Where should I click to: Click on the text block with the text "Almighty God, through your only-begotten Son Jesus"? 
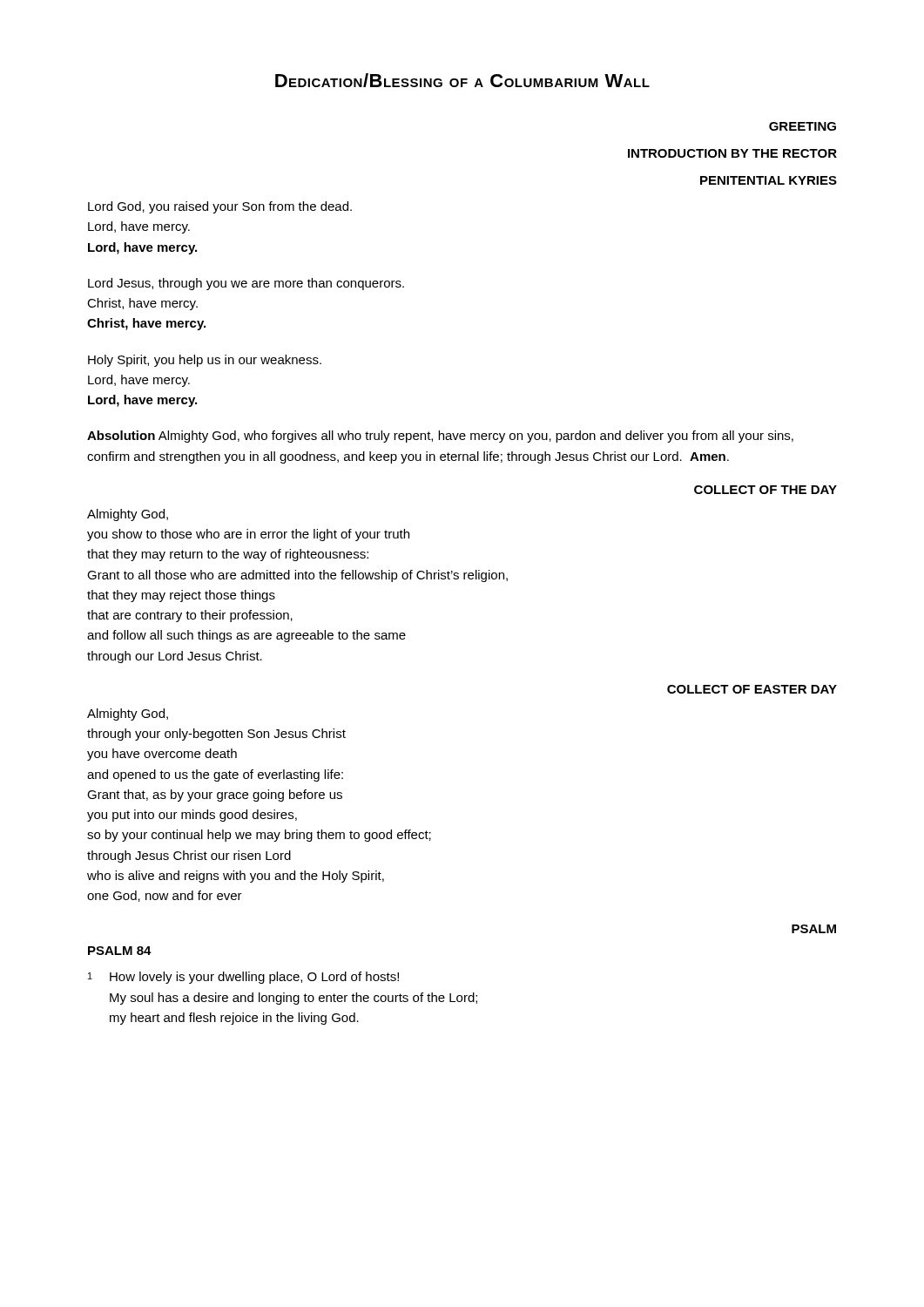coord(128,714)
